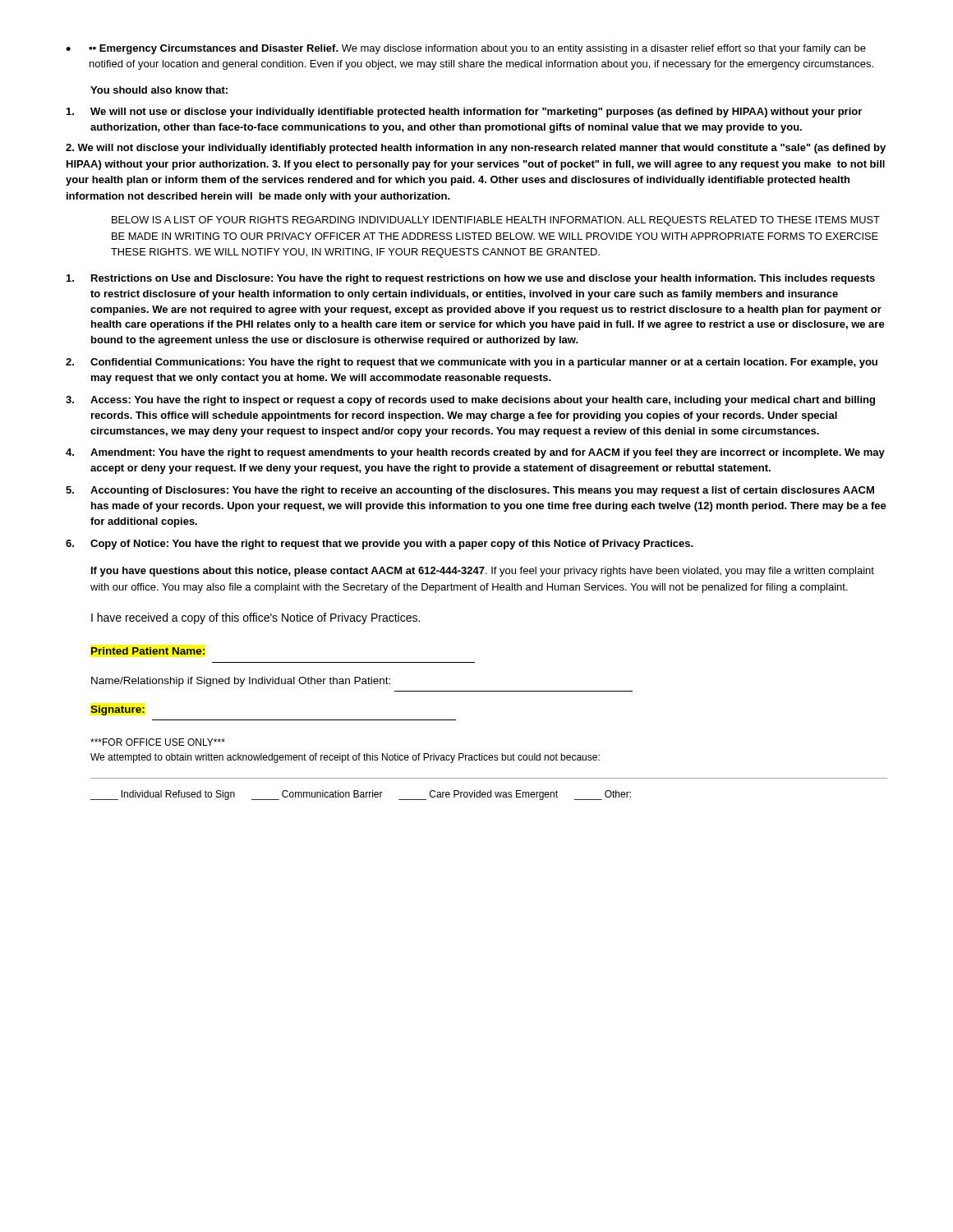Locate the passage starting "I have received"
This screenshot has height=1232, width=953.
(256, 618)
